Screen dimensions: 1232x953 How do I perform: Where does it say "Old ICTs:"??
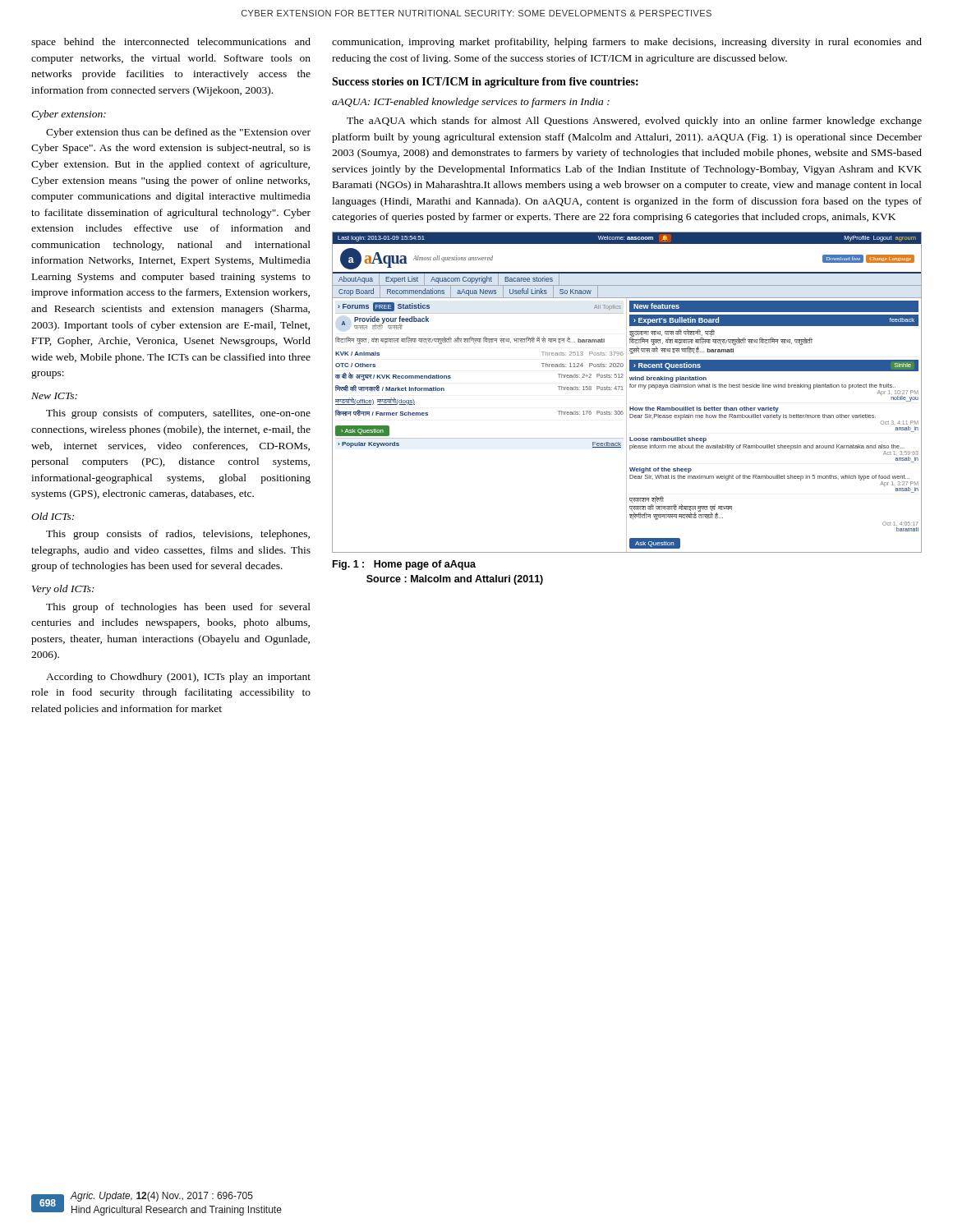pyautogui.click(x=53, y=516)
